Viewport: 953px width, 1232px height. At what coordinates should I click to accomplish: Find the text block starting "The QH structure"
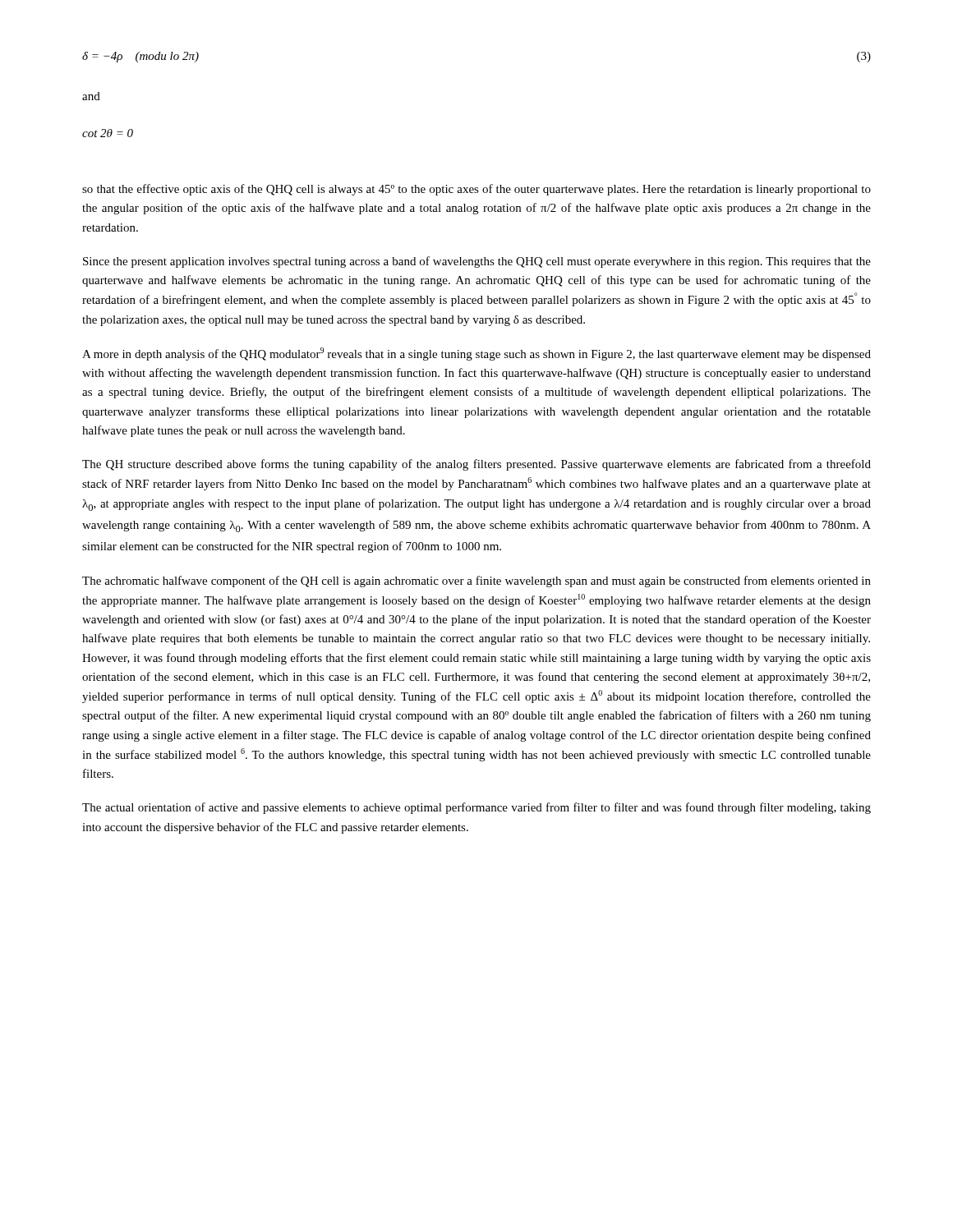(476, 505)
